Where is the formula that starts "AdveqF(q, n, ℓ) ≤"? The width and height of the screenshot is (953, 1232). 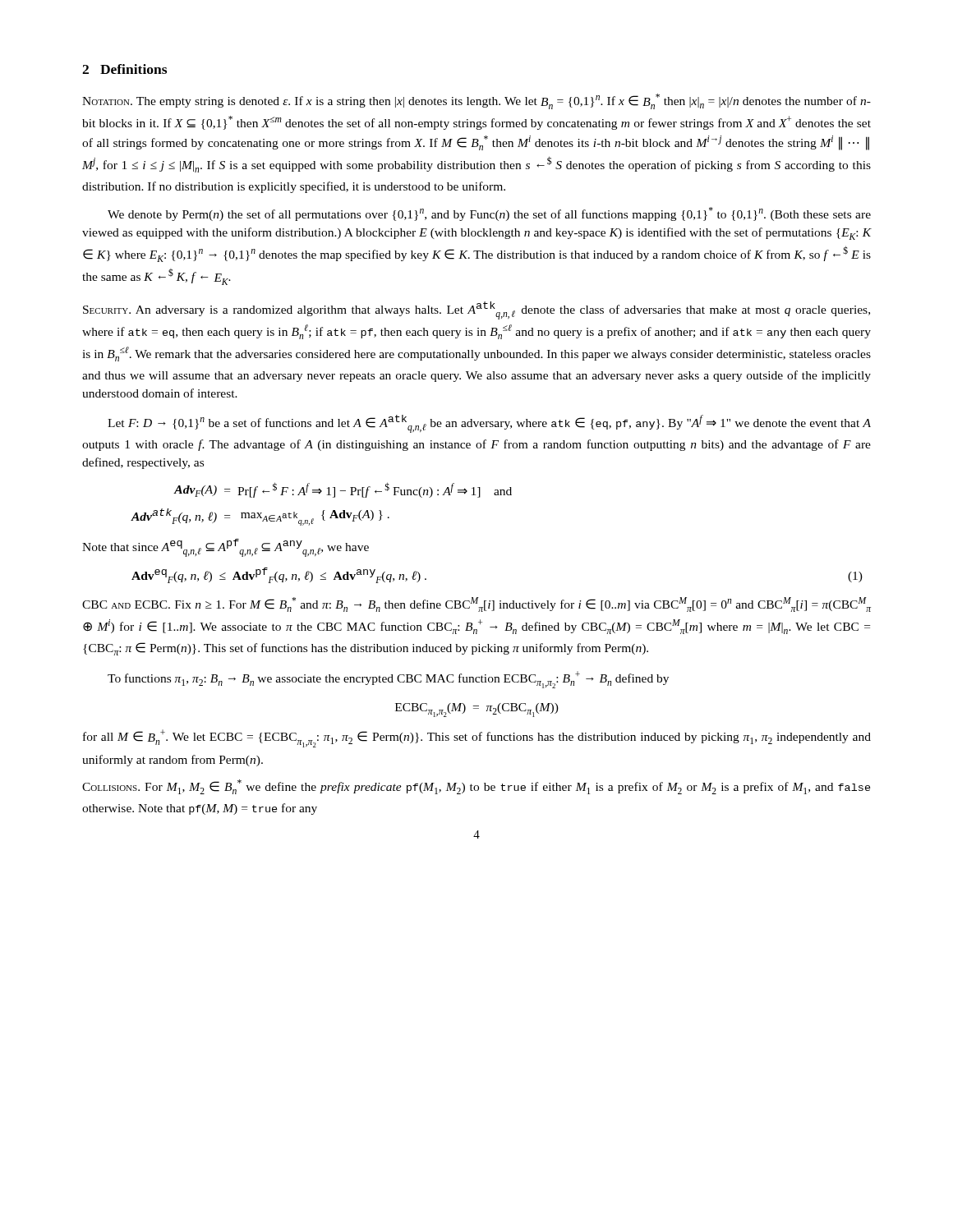pos(281,575)
